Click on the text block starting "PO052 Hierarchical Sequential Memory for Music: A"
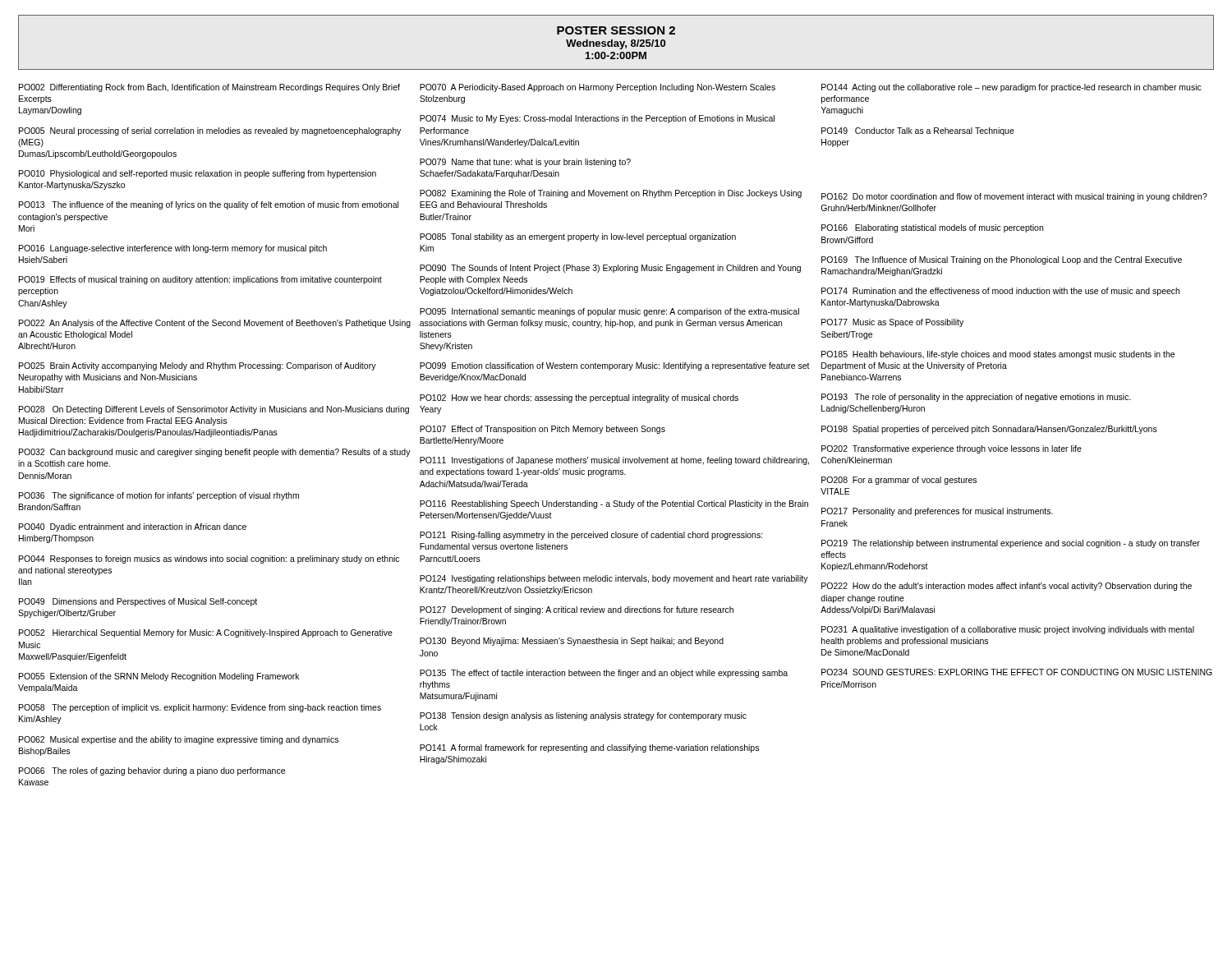The height and width of the screenshot is (953, 1232). (205, 645)
